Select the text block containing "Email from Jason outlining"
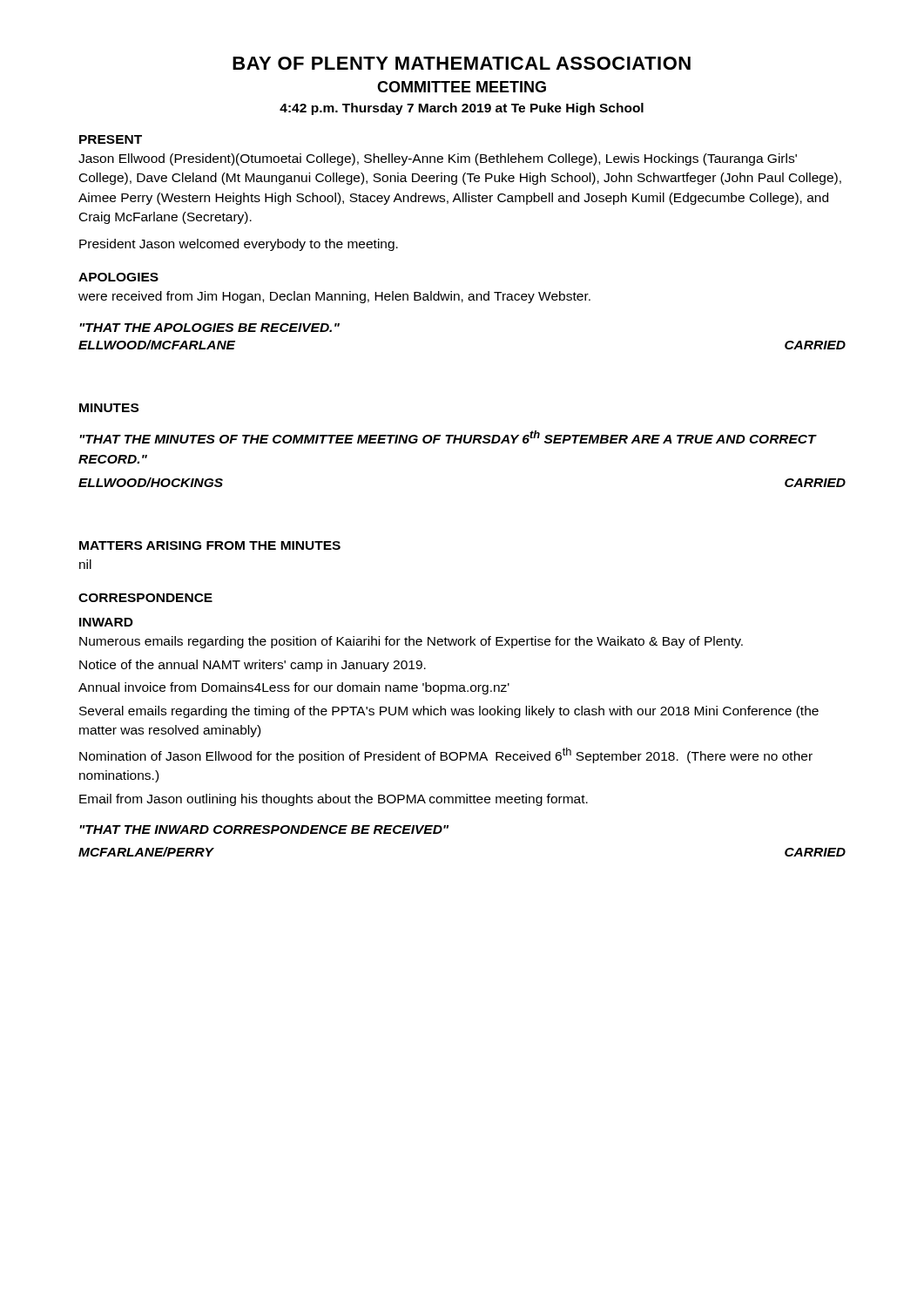The height and width of the screenshot is (1307, 924). [x=333, y=798]
